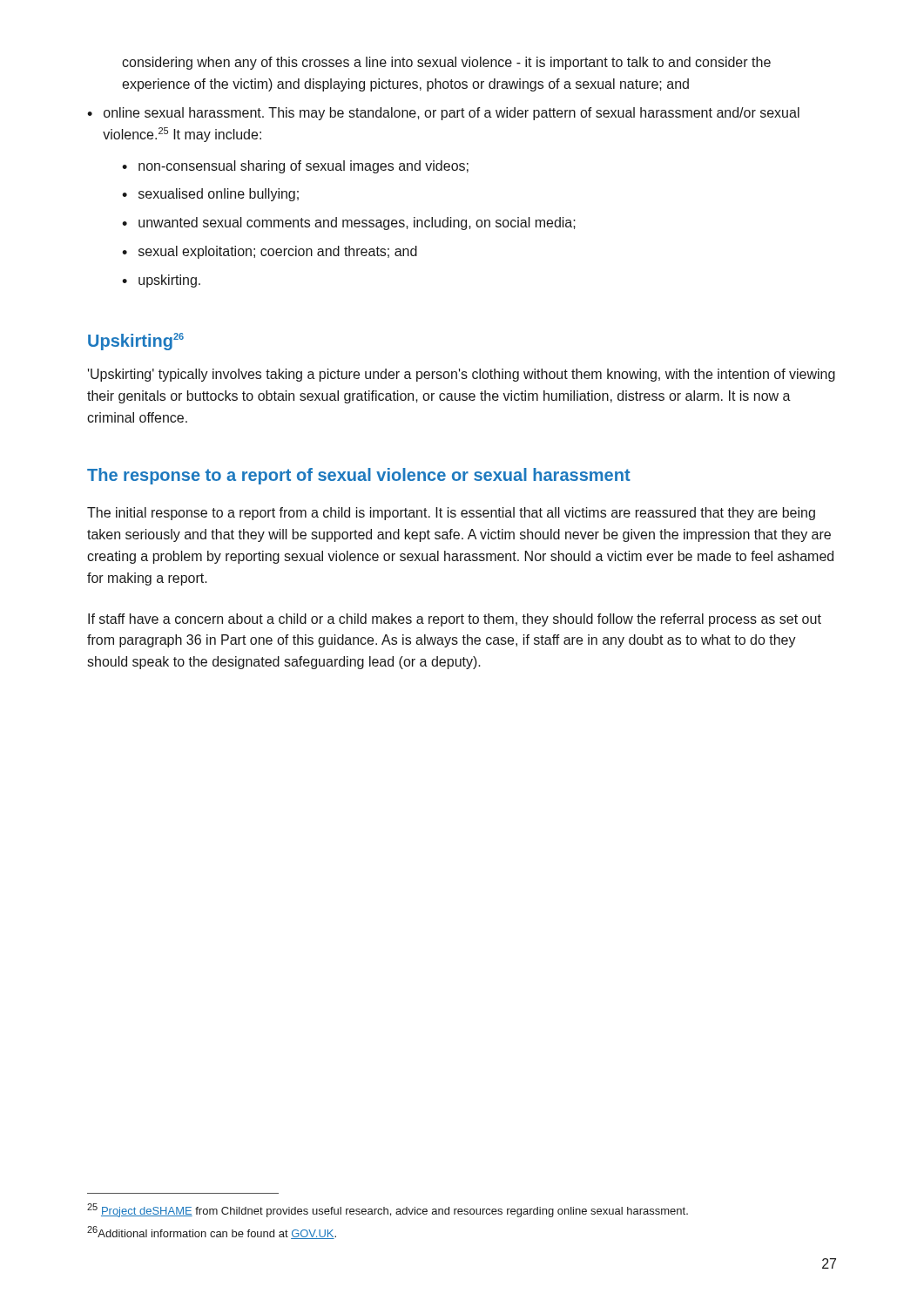
Task: Where is the passage that starts "The initial response to a"?
Action: pos(462,546)
